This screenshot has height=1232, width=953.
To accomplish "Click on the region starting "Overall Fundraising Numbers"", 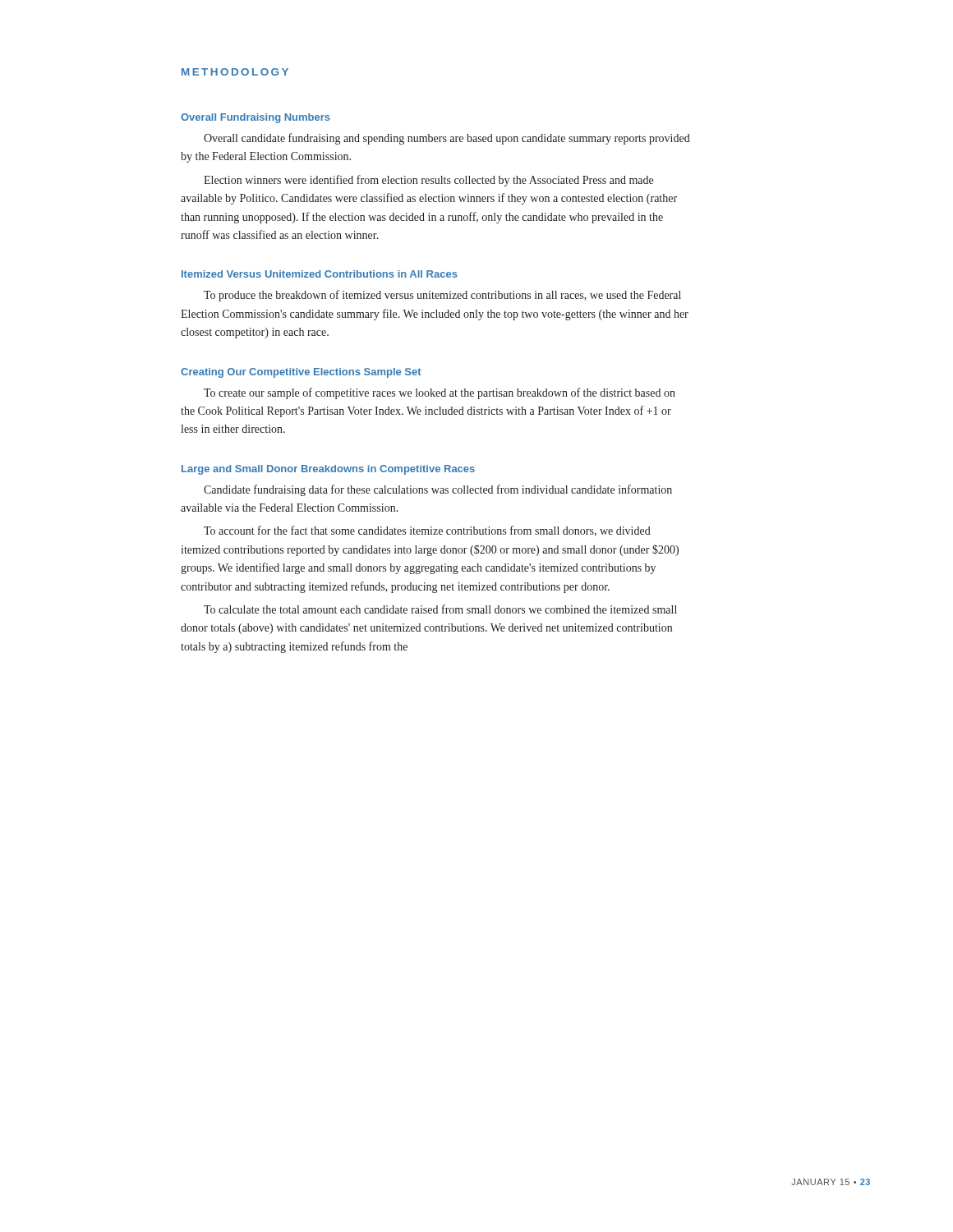I will (256, 118).
